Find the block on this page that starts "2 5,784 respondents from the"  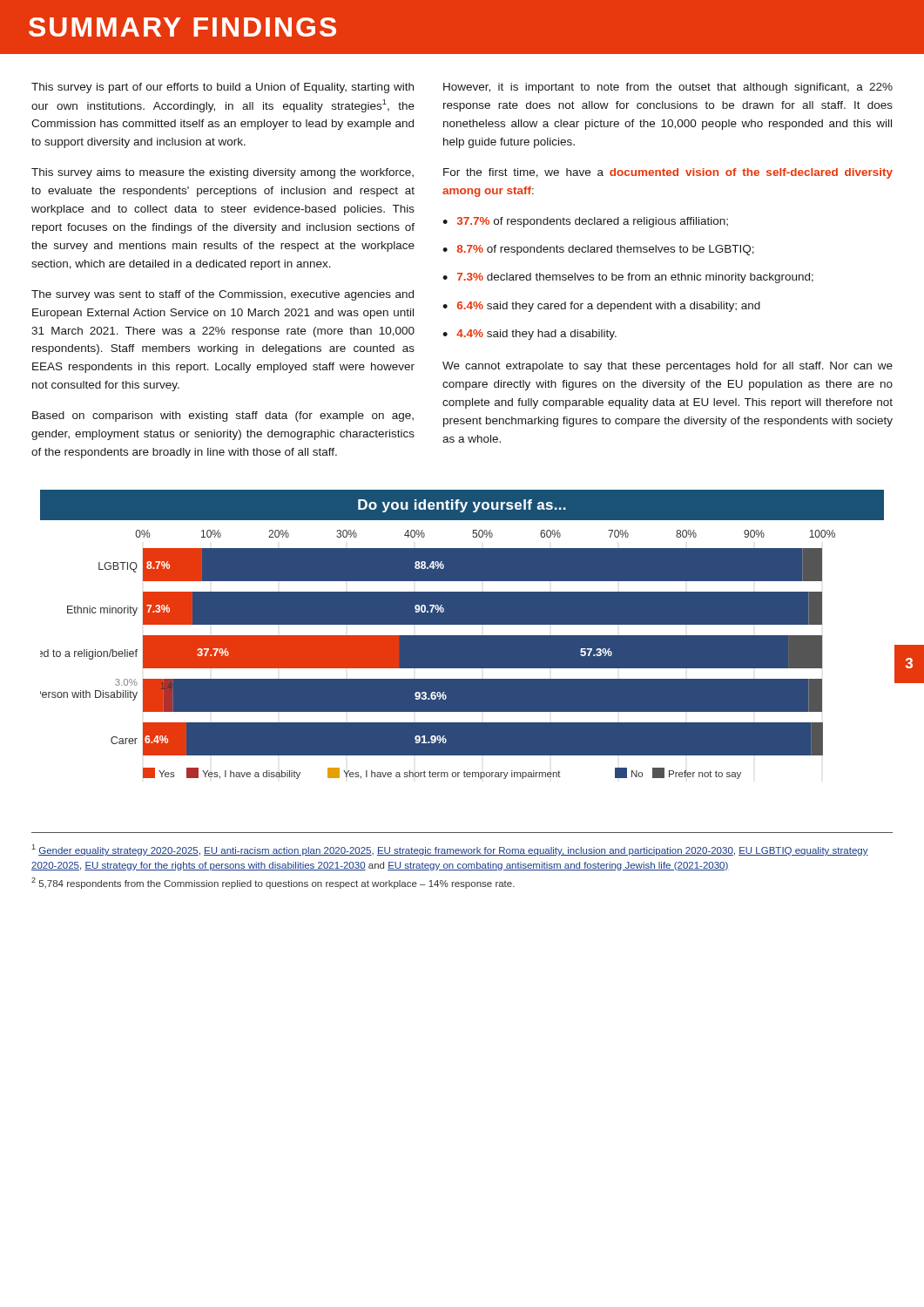tap(462, 883)
